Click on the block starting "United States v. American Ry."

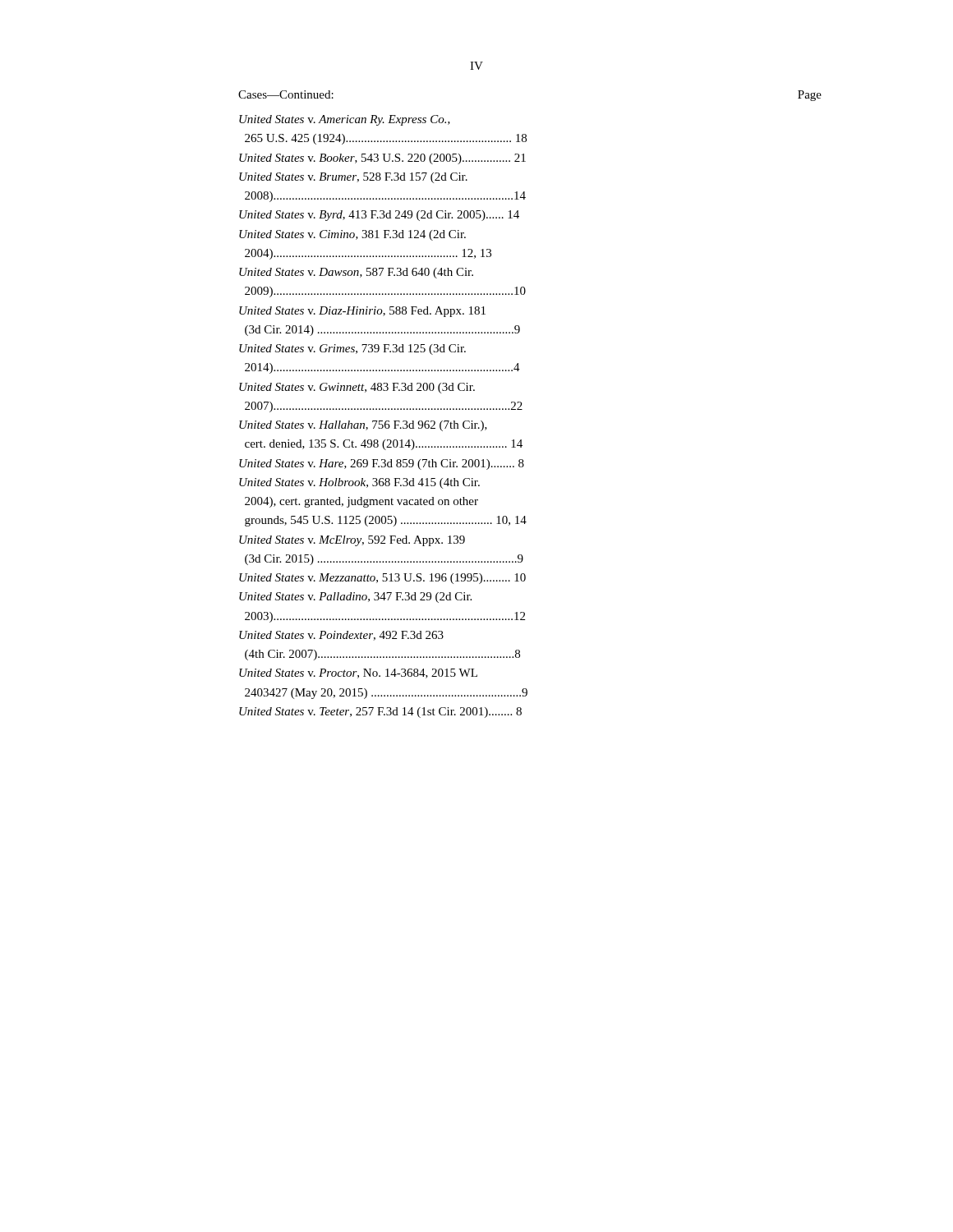(530, 129)
